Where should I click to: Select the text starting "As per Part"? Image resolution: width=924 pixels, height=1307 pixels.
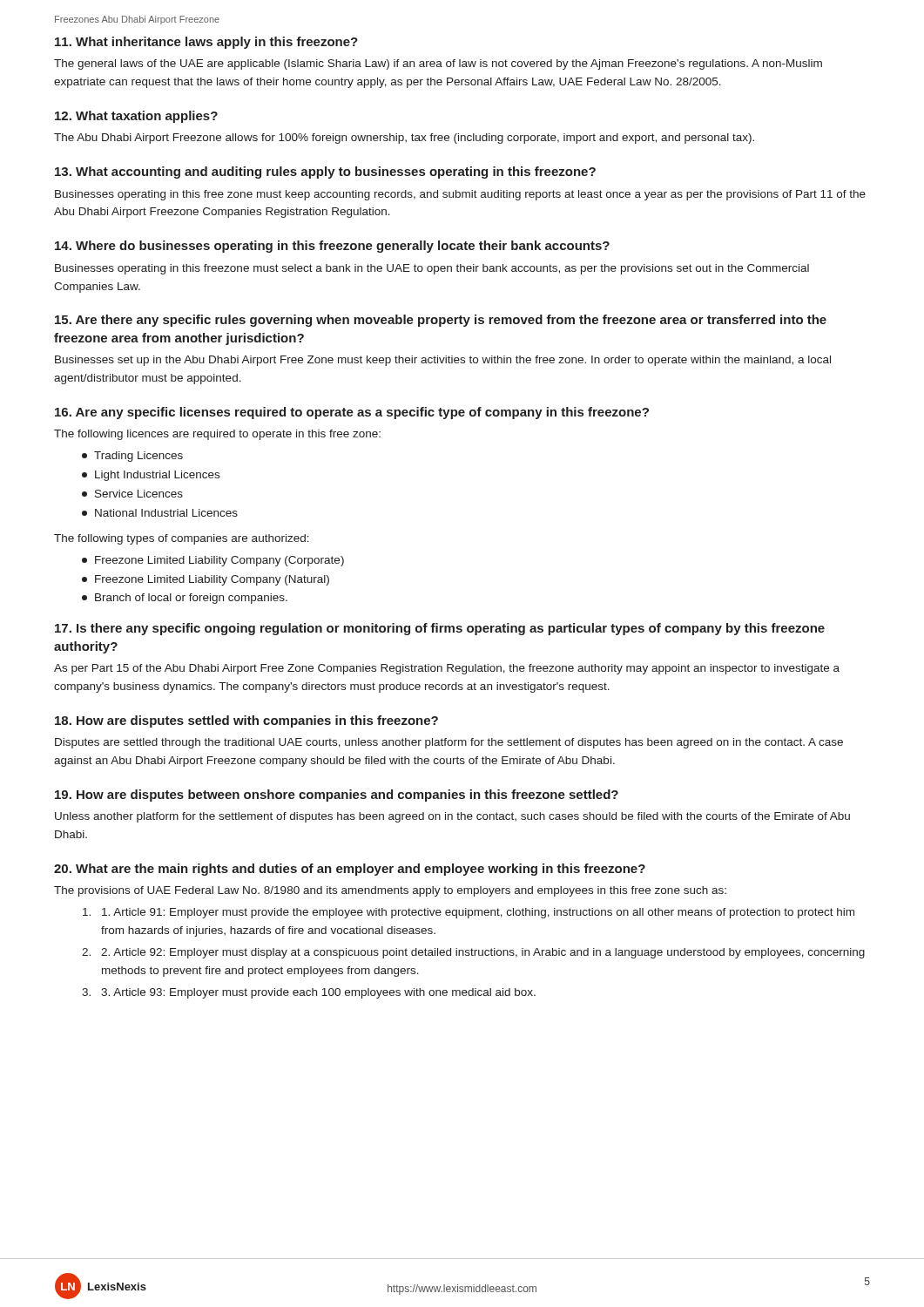click(447, 677)
